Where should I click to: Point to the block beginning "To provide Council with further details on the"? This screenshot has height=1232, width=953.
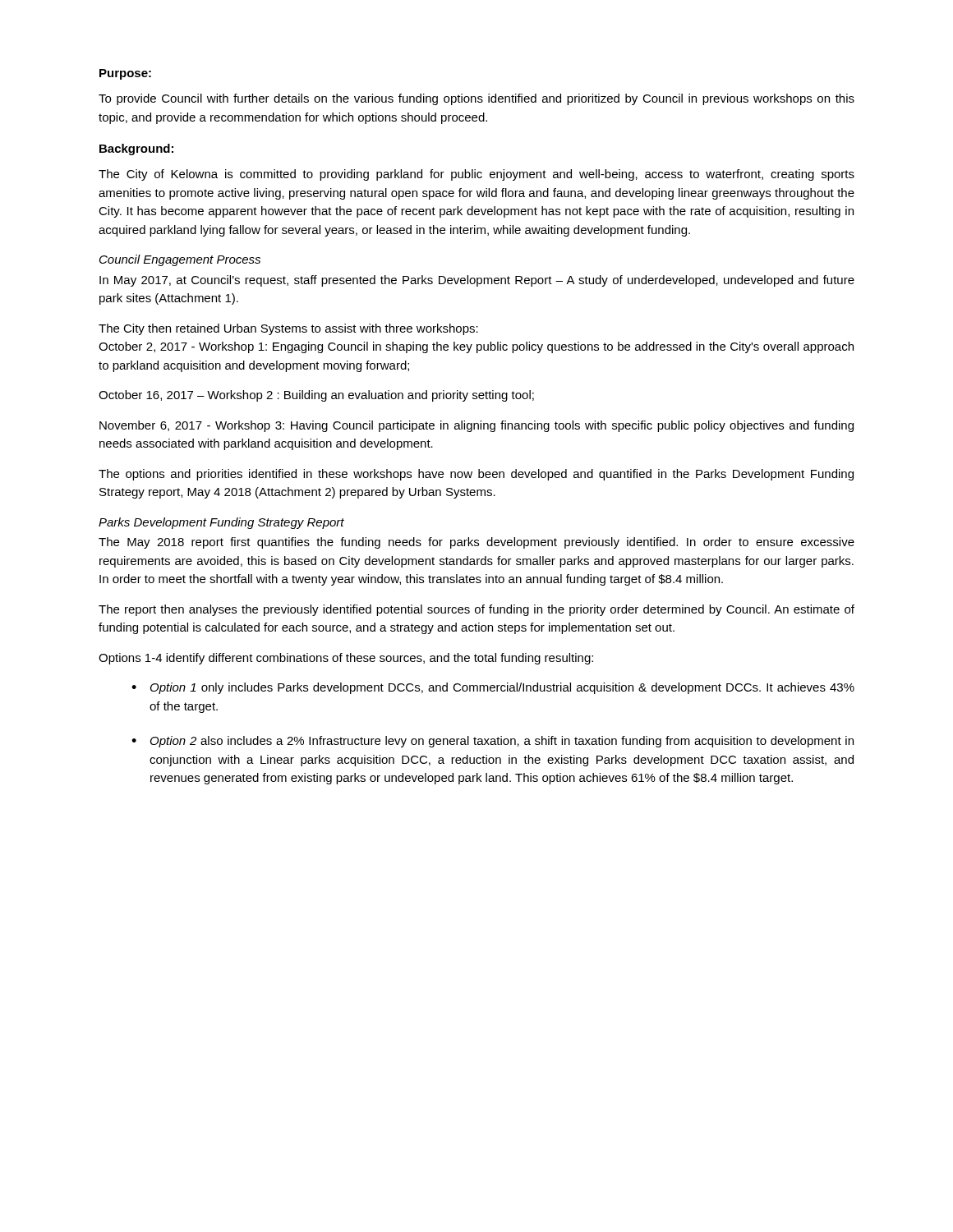[x=476, y=107]
